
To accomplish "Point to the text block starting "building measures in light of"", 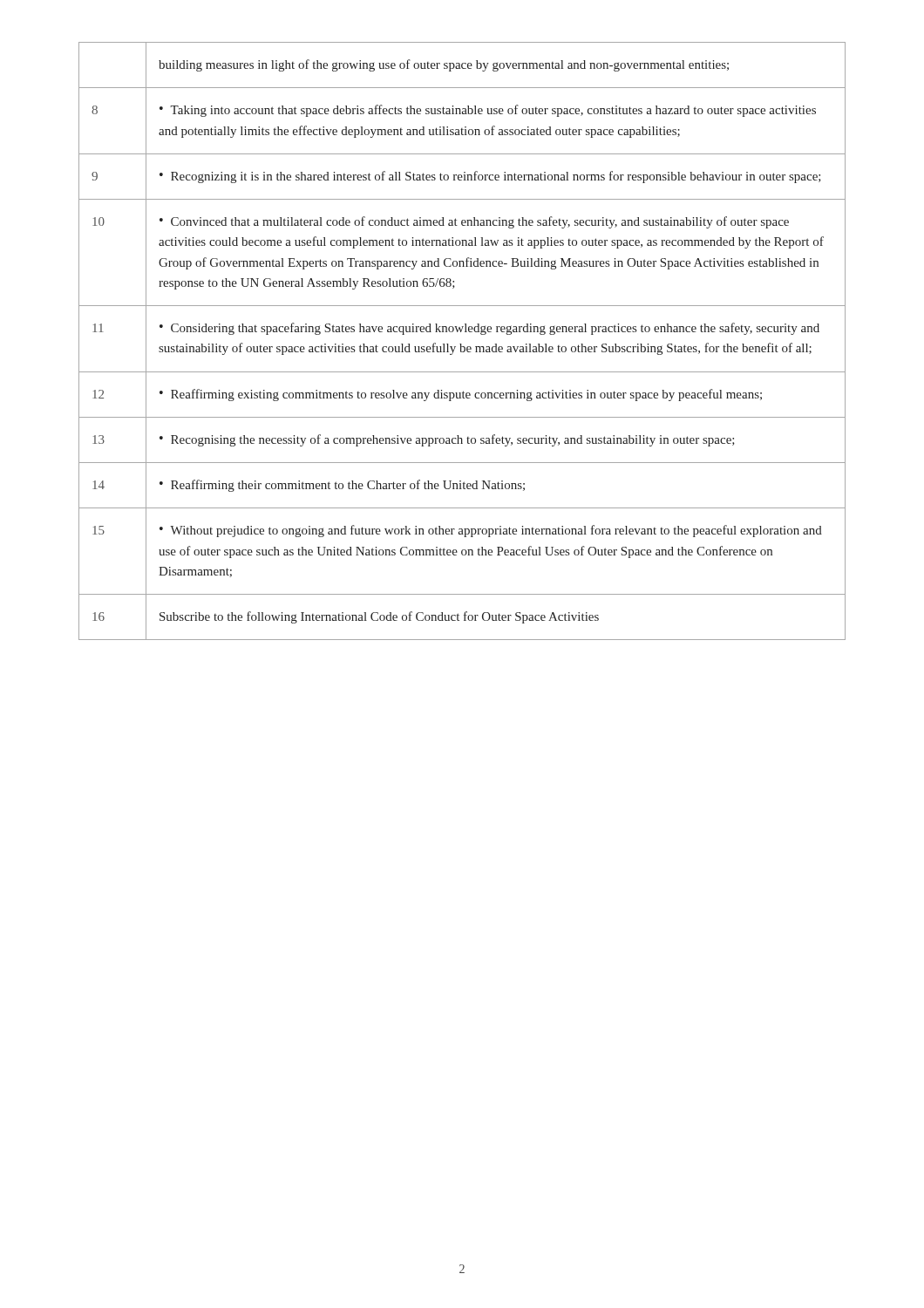I will pyautogui.click(x=444, y=65).
